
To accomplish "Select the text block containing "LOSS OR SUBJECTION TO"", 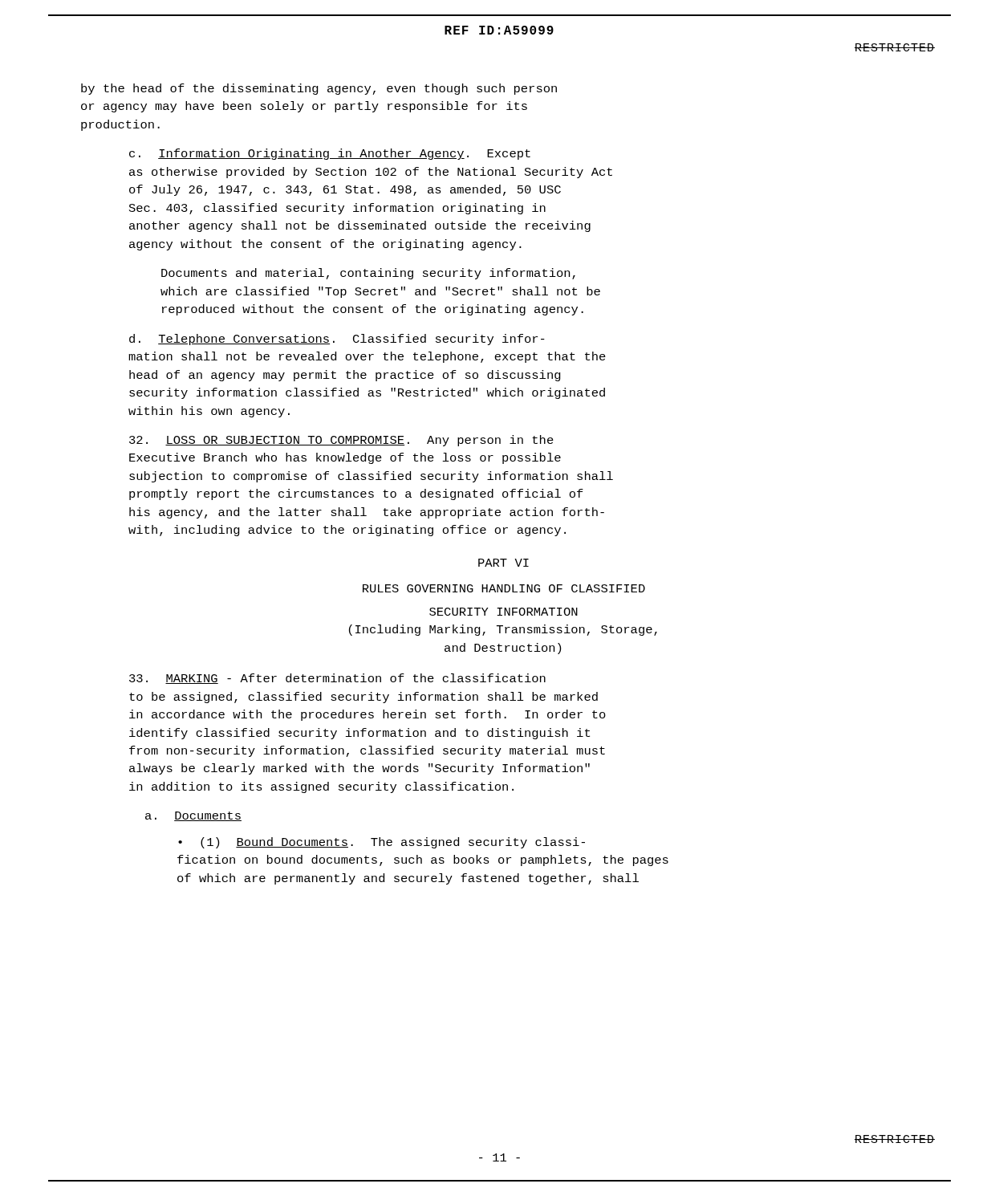I will [371, 486].
